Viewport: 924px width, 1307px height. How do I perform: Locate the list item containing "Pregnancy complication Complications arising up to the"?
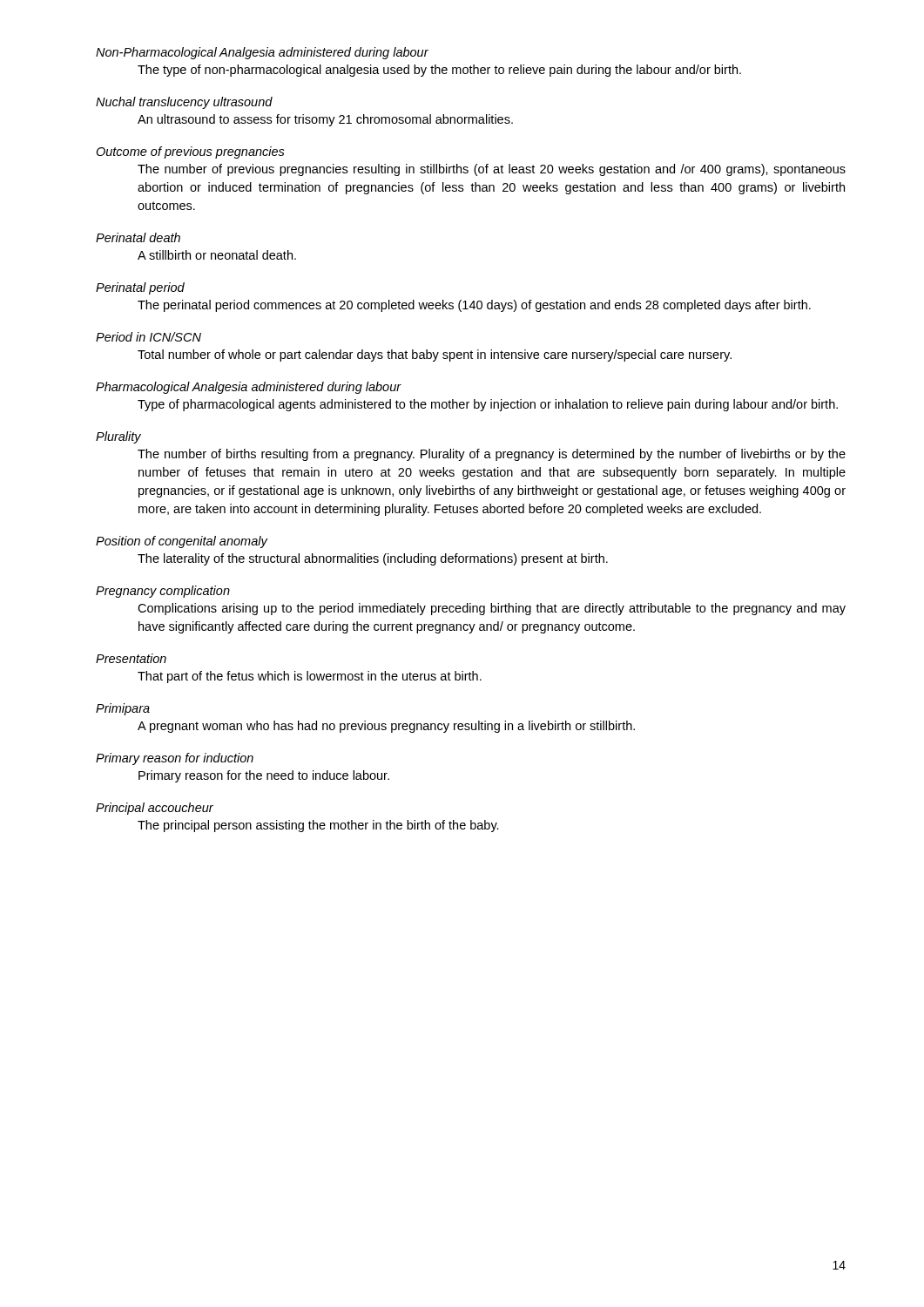(471, 610)
